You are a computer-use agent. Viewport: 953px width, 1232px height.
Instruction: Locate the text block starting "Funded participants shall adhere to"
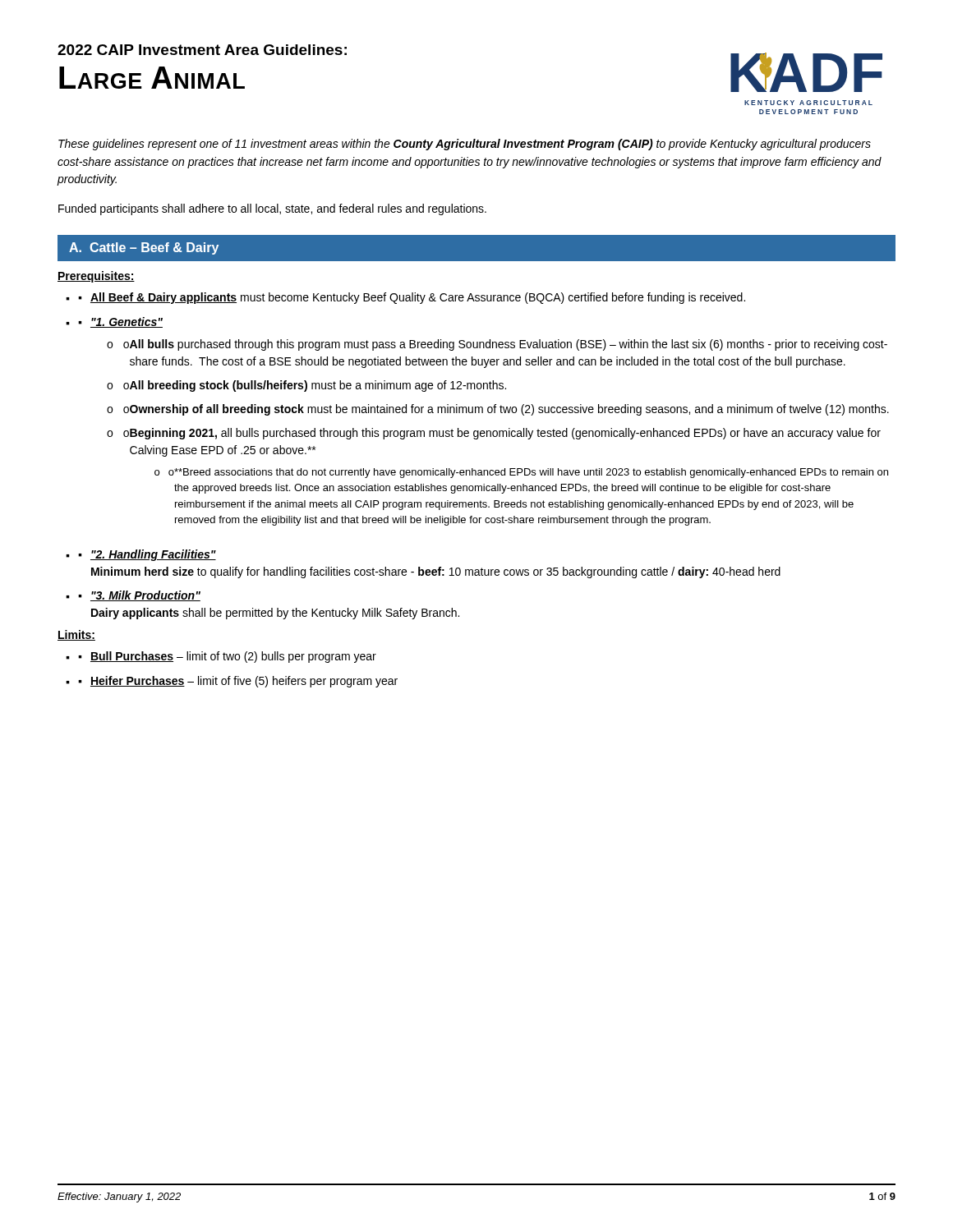click(272, 209)
